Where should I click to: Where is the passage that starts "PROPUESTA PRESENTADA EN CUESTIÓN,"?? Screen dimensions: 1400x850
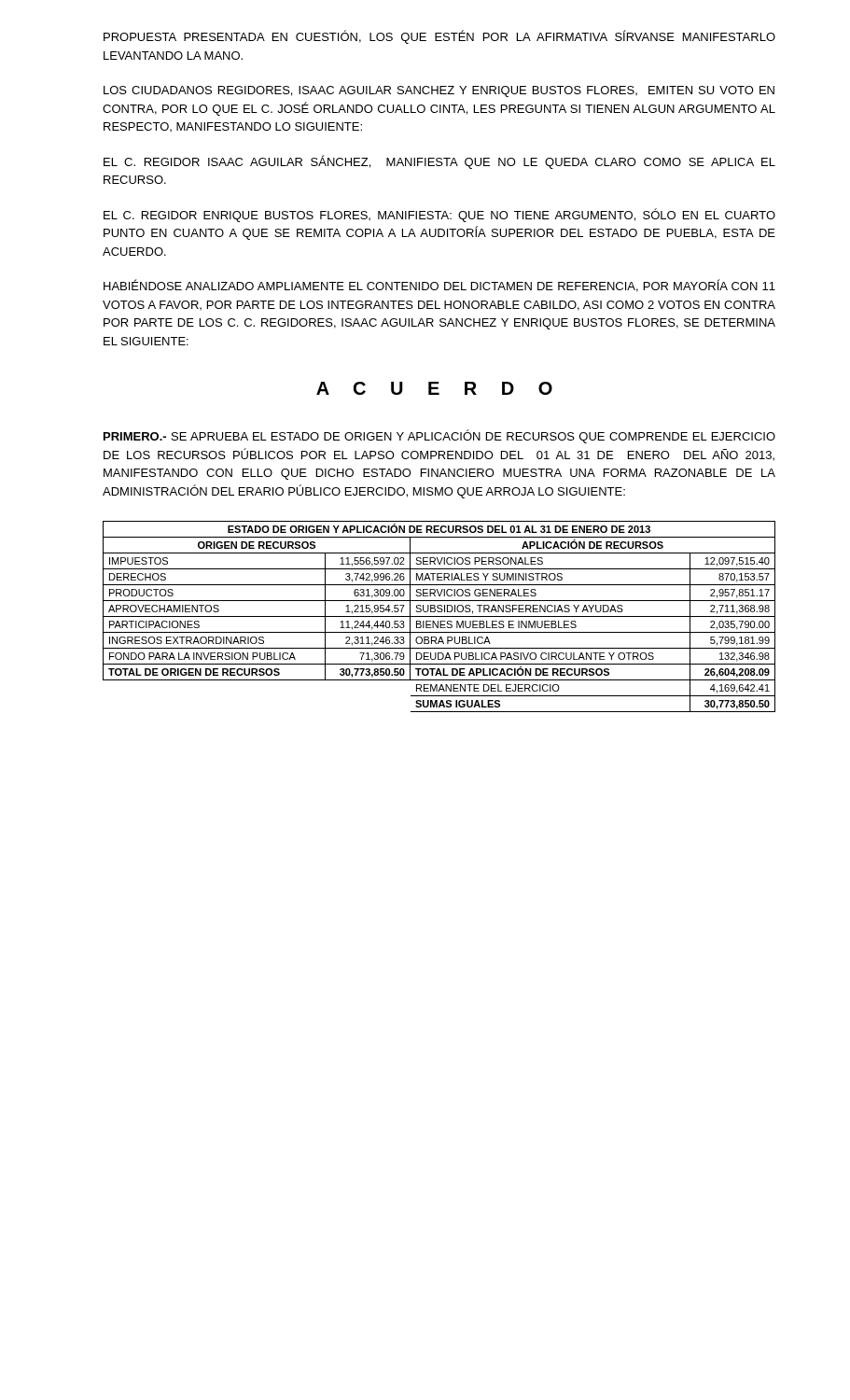click(x=439, y=46)
